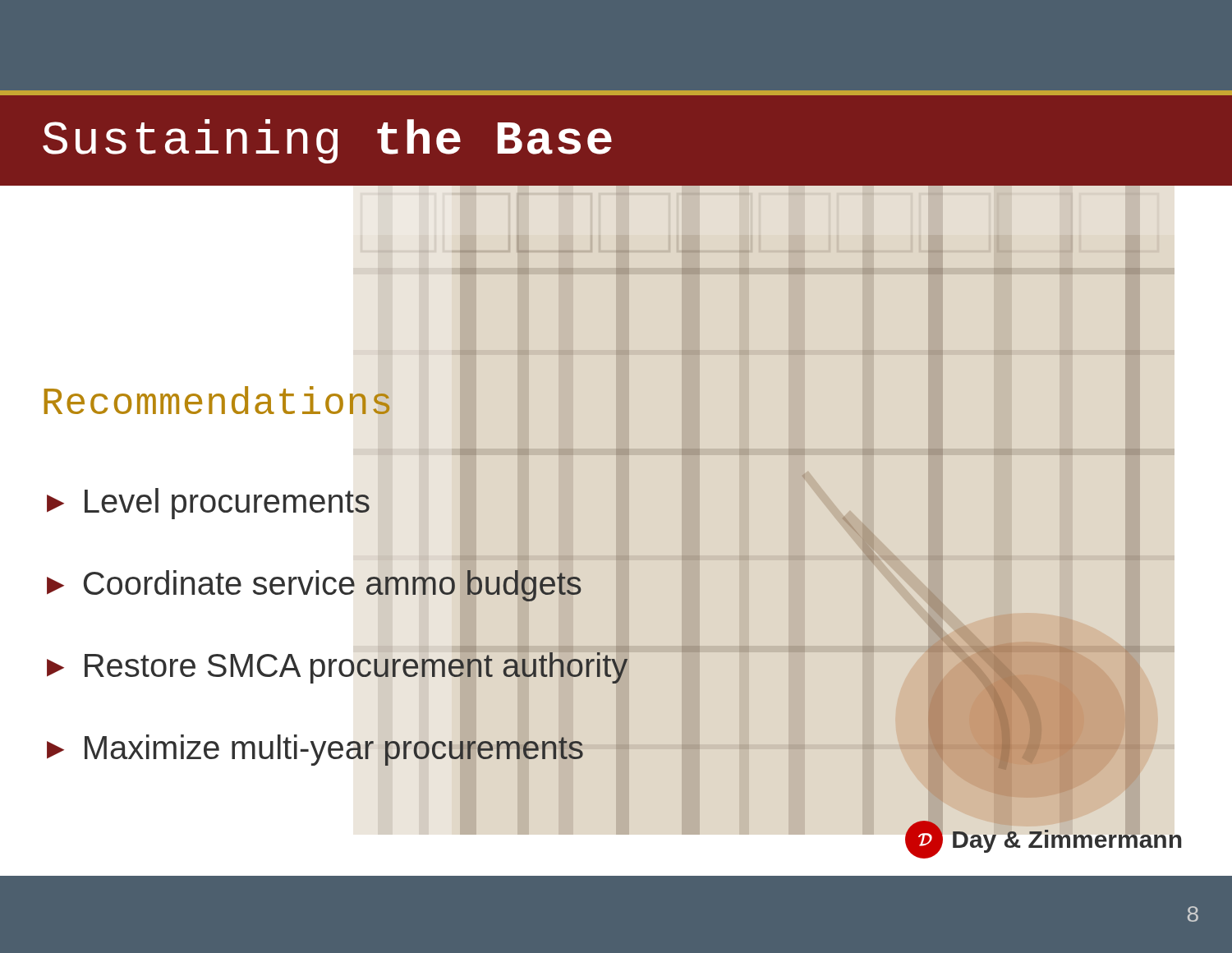1232x953 pixels.
Task: Find the logo
Action: point(1044,840)
